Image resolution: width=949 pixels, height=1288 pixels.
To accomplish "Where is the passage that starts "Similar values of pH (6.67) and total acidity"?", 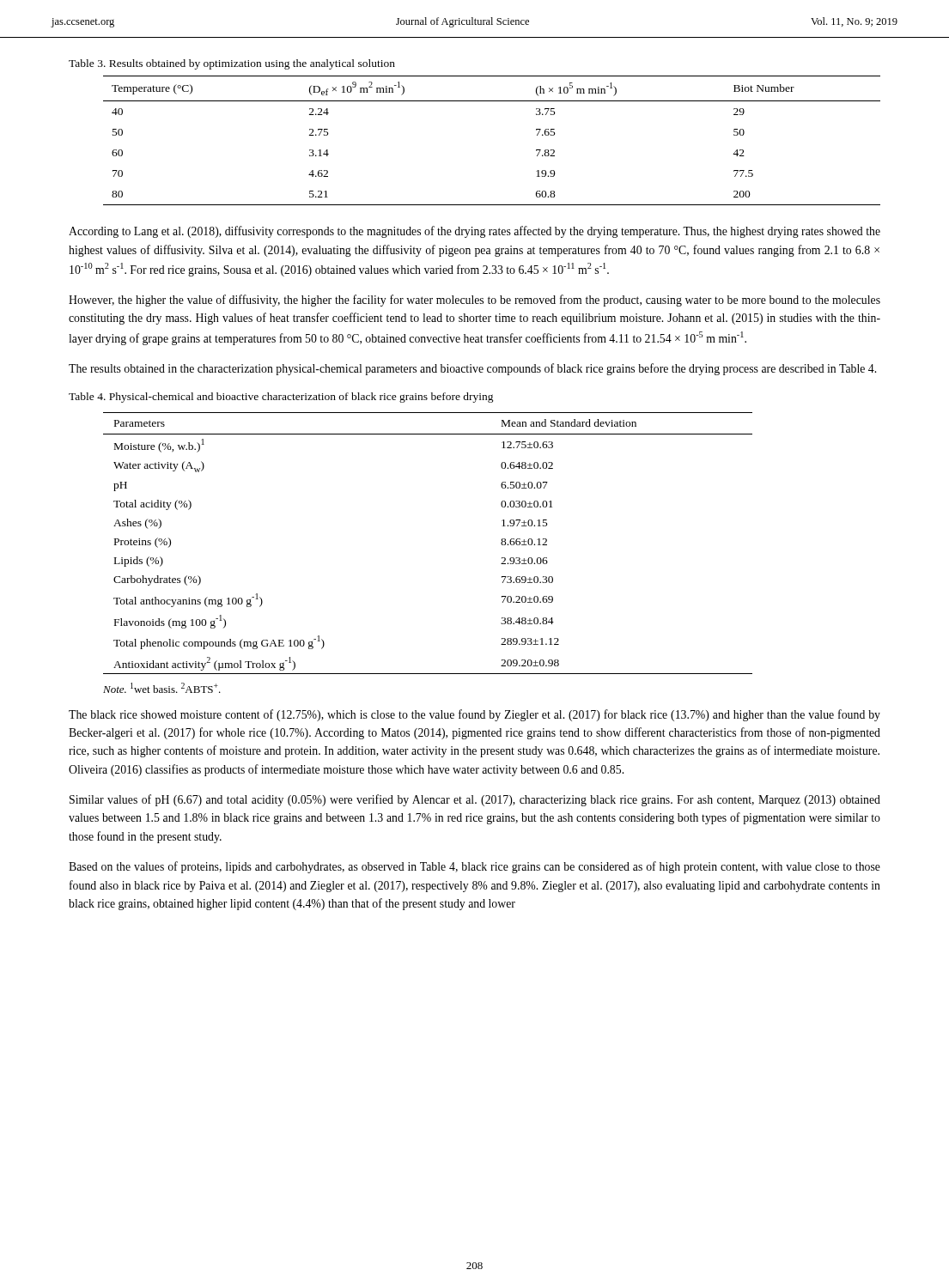I will tap(474, 818).
